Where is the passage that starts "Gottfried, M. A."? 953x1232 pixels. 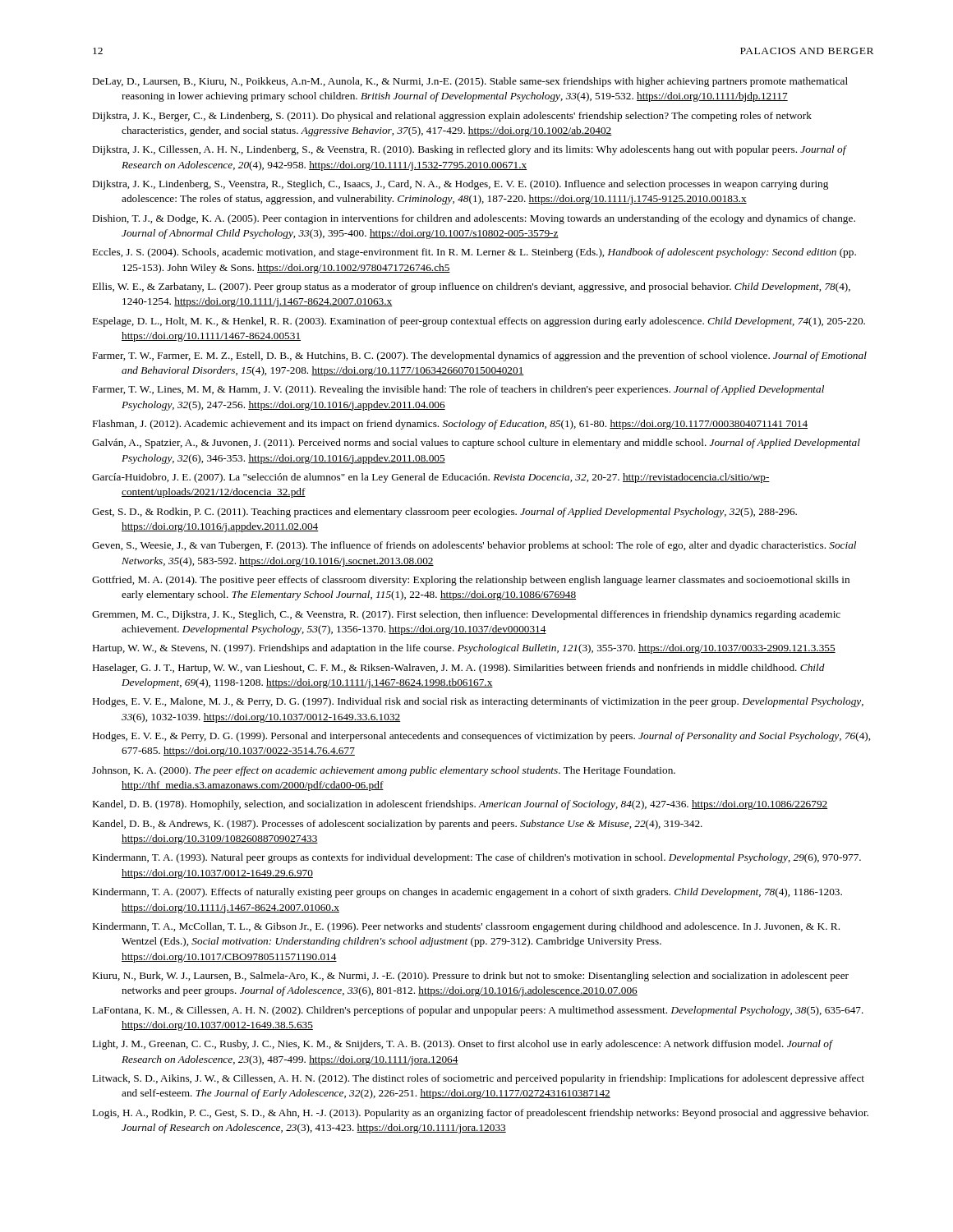(x=471, y=587)
